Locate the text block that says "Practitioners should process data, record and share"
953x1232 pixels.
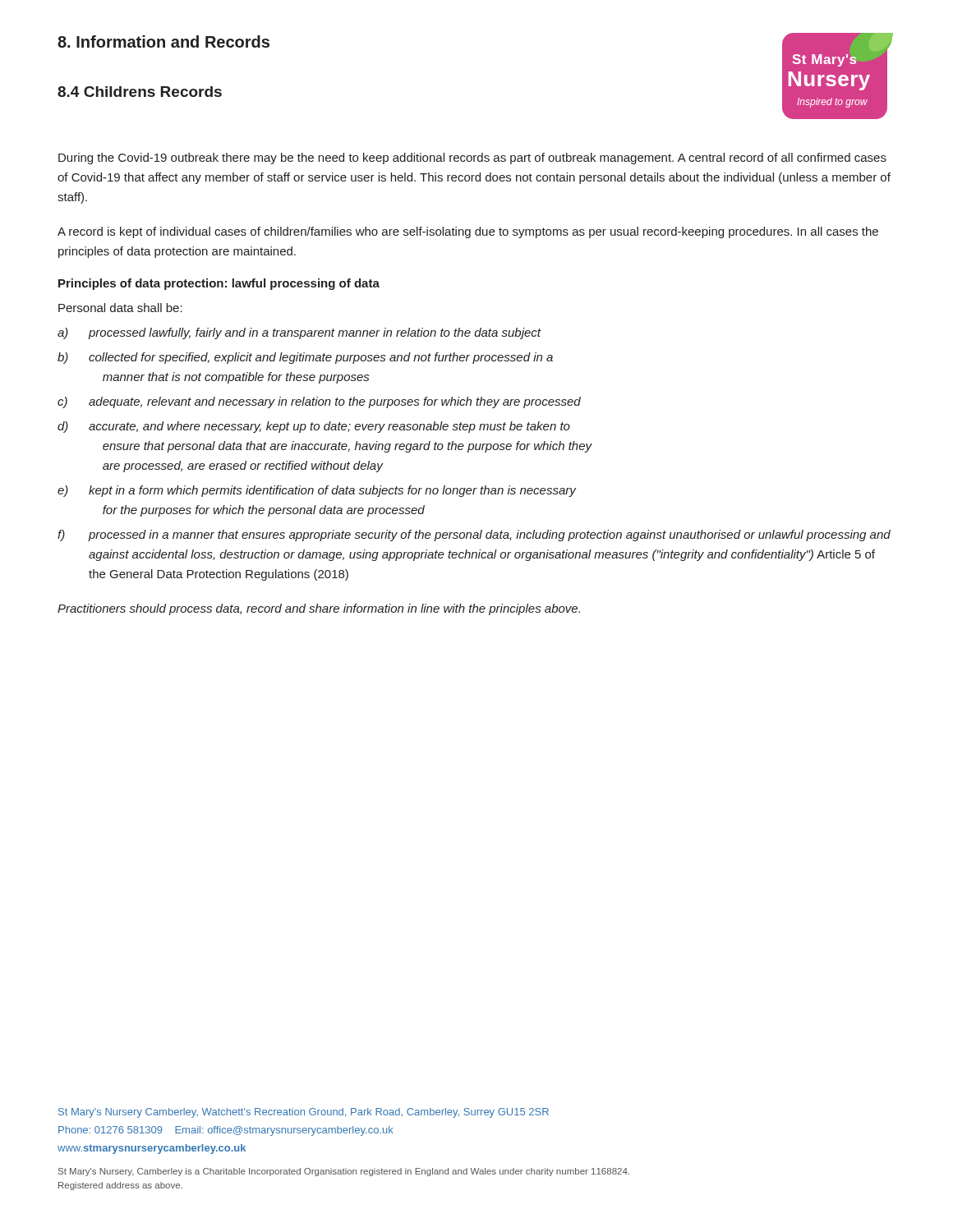[x=319, y=608]
